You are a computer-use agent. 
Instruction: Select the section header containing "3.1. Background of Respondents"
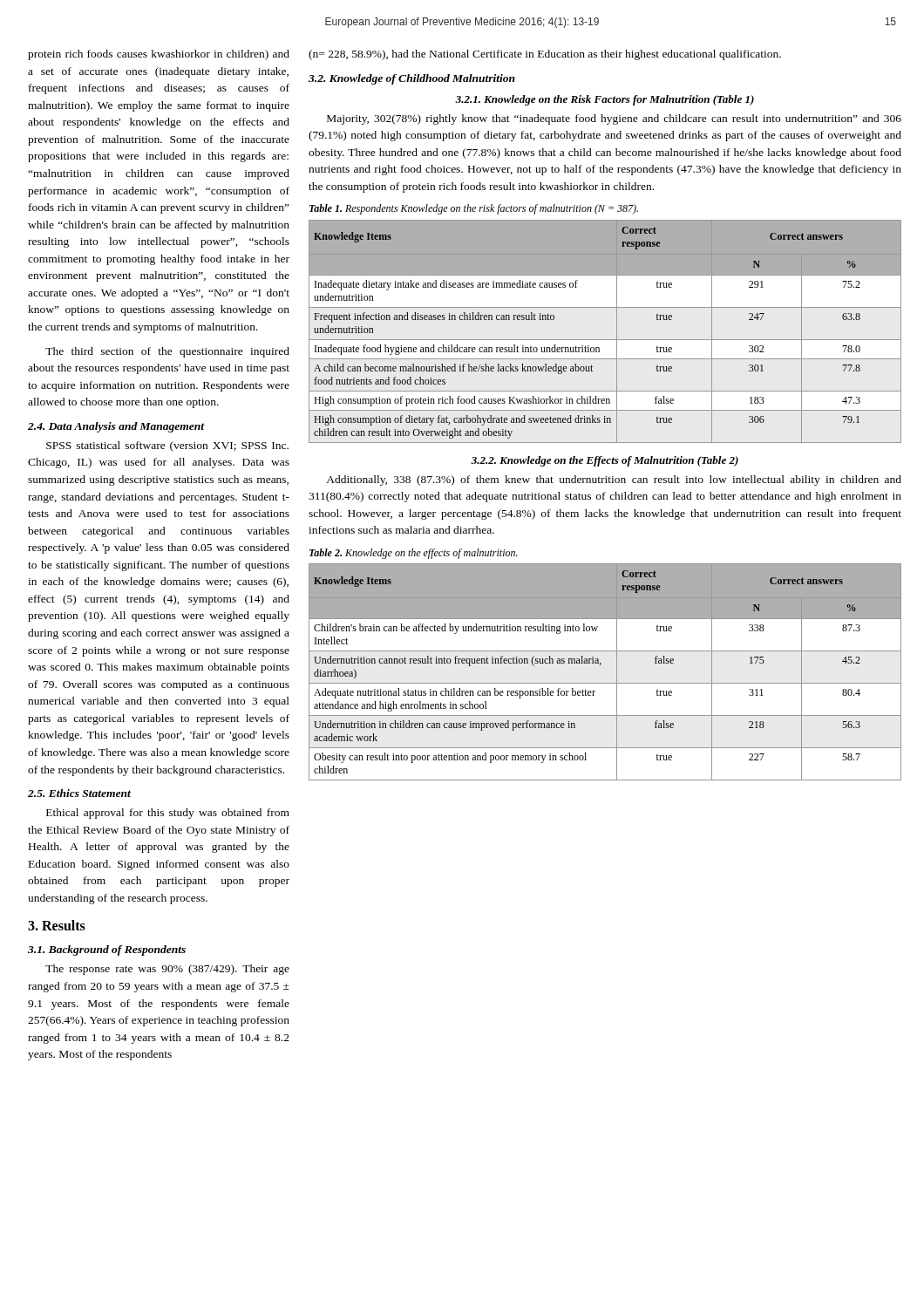(107, 950)
